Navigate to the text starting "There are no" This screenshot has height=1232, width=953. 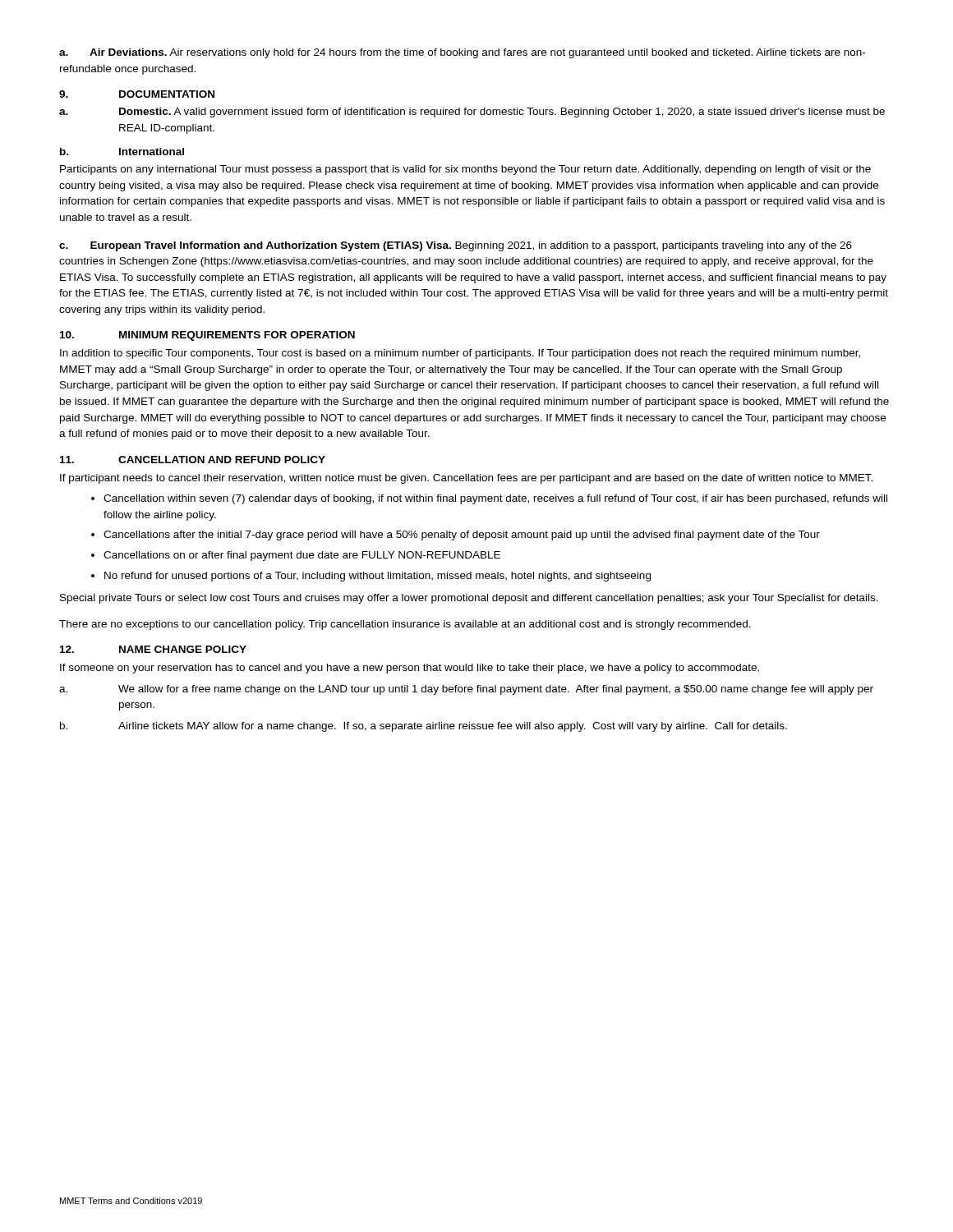[x=405, y=624]
